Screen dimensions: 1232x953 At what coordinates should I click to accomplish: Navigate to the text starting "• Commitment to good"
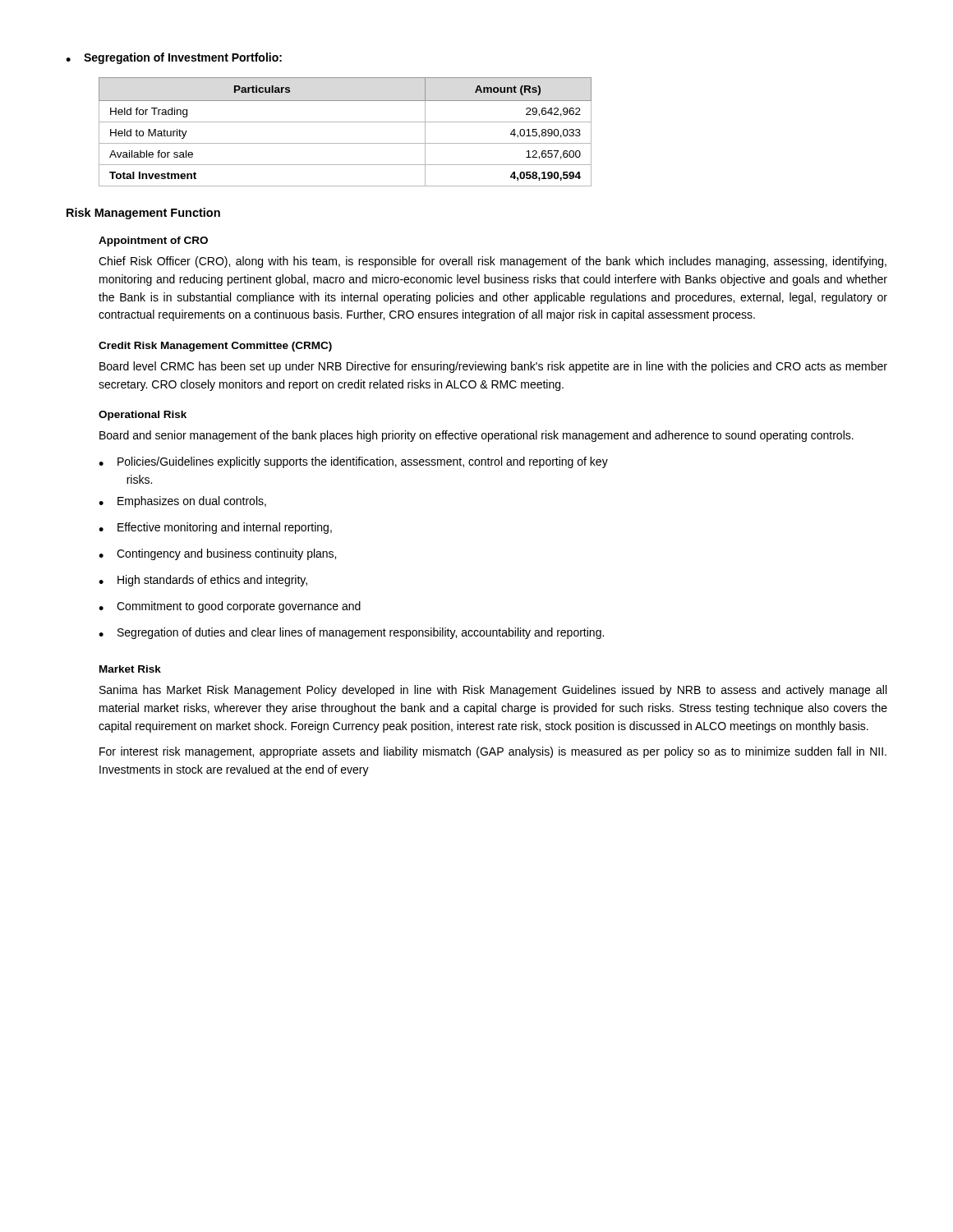click(230, 609)
